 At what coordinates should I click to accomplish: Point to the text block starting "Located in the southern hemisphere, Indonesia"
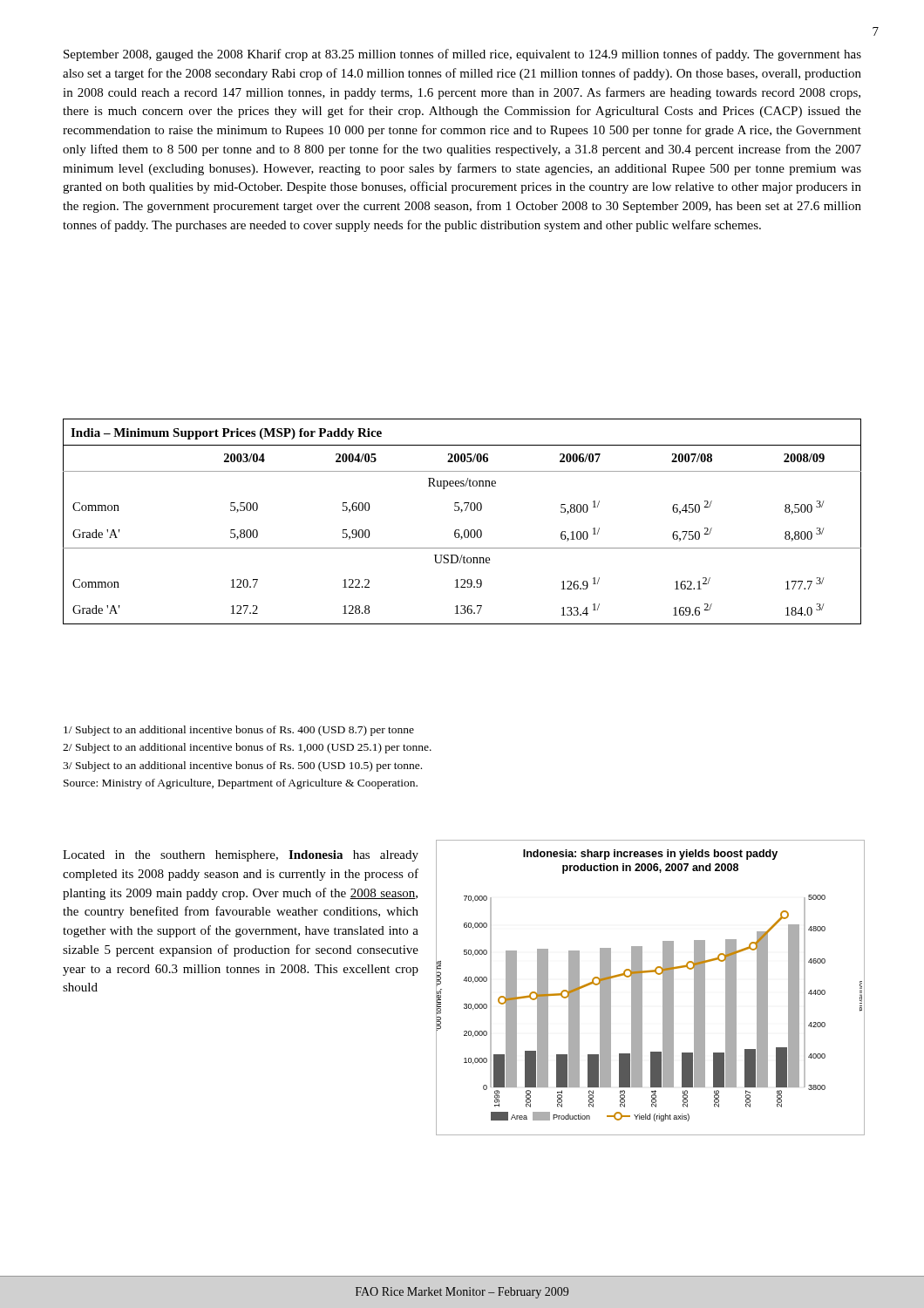click(241, 921)
